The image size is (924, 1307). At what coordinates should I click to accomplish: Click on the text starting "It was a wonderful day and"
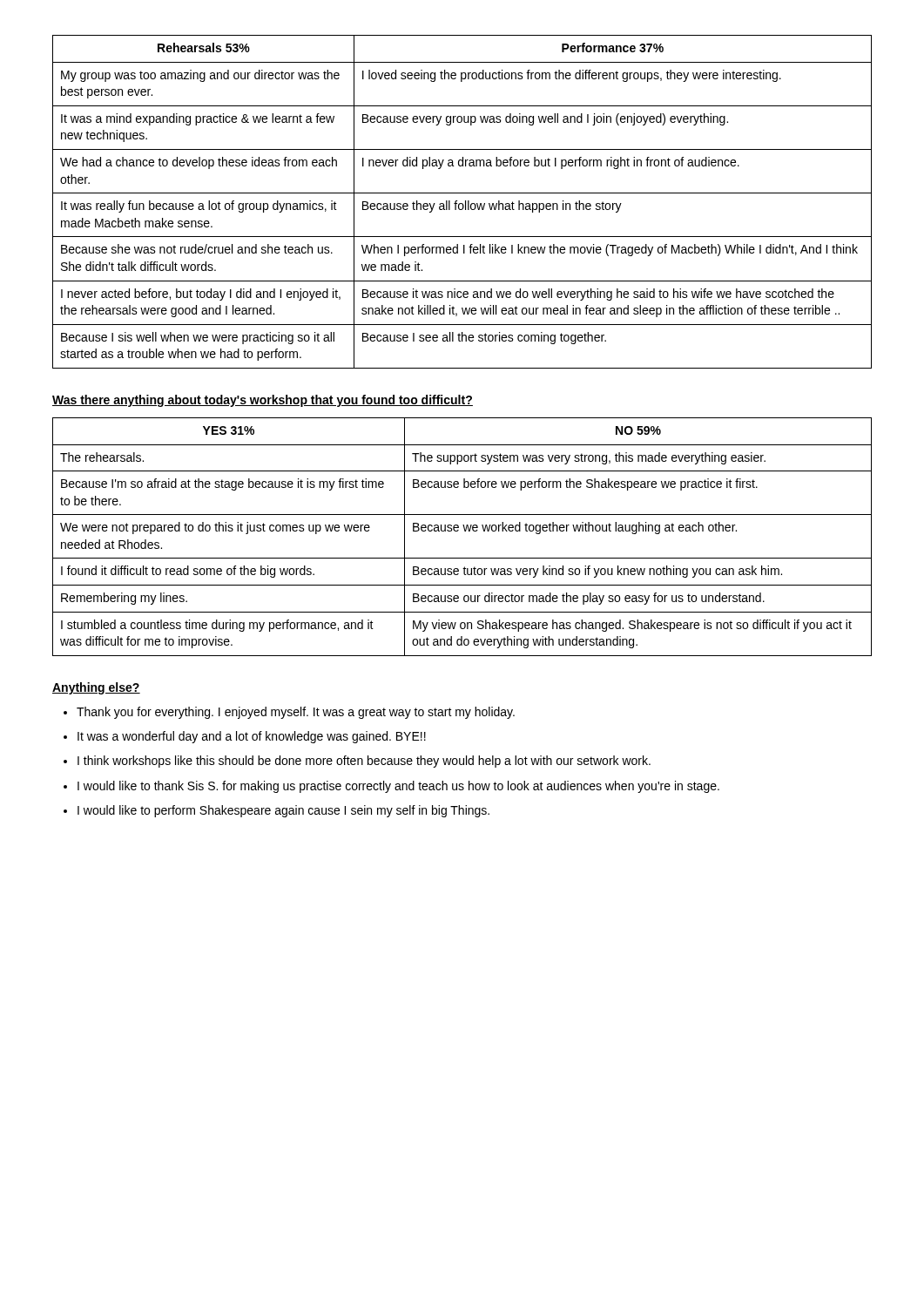click(x=251, y=736)
